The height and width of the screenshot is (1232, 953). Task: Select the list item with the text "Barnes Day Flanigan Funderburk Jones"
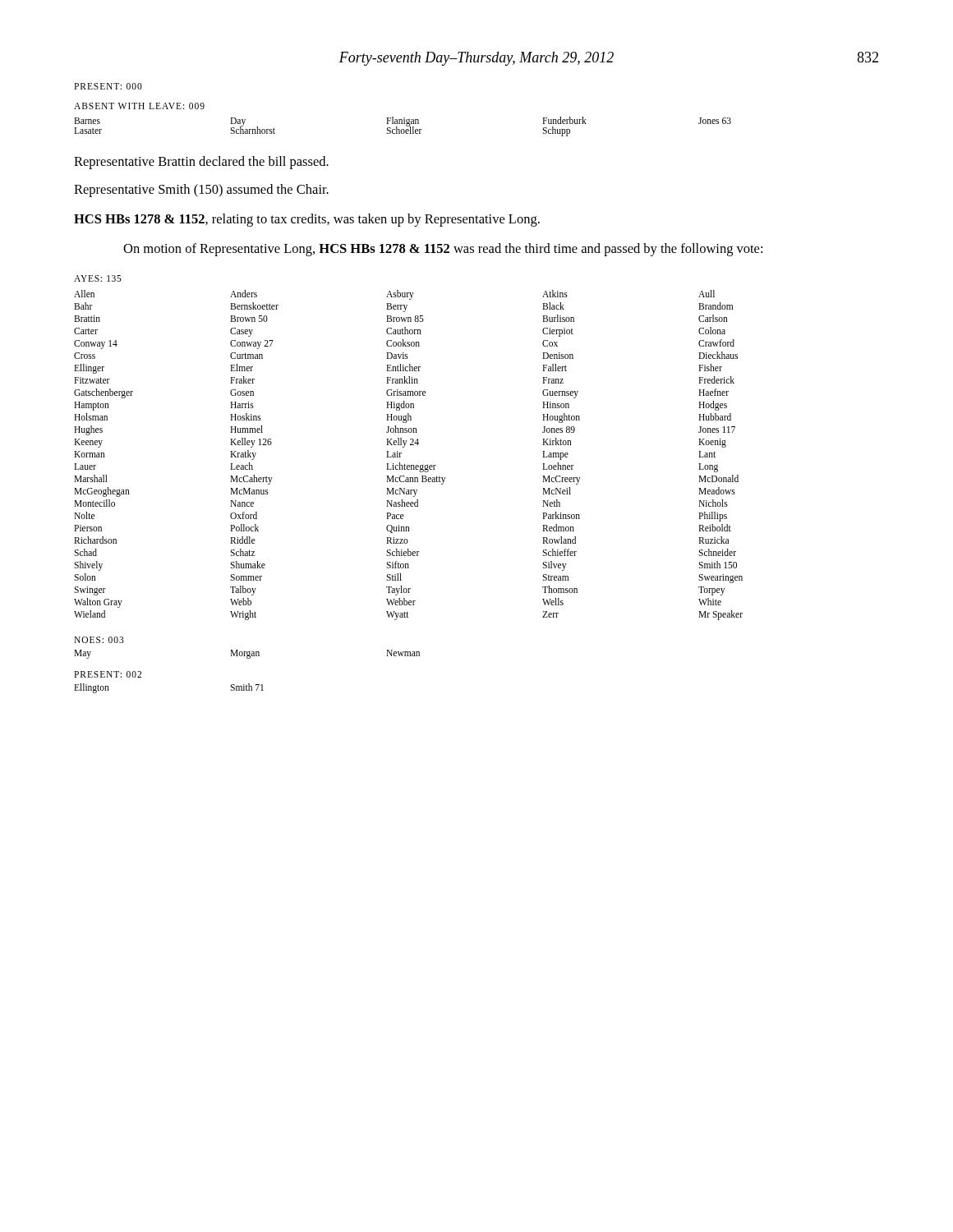403,126
